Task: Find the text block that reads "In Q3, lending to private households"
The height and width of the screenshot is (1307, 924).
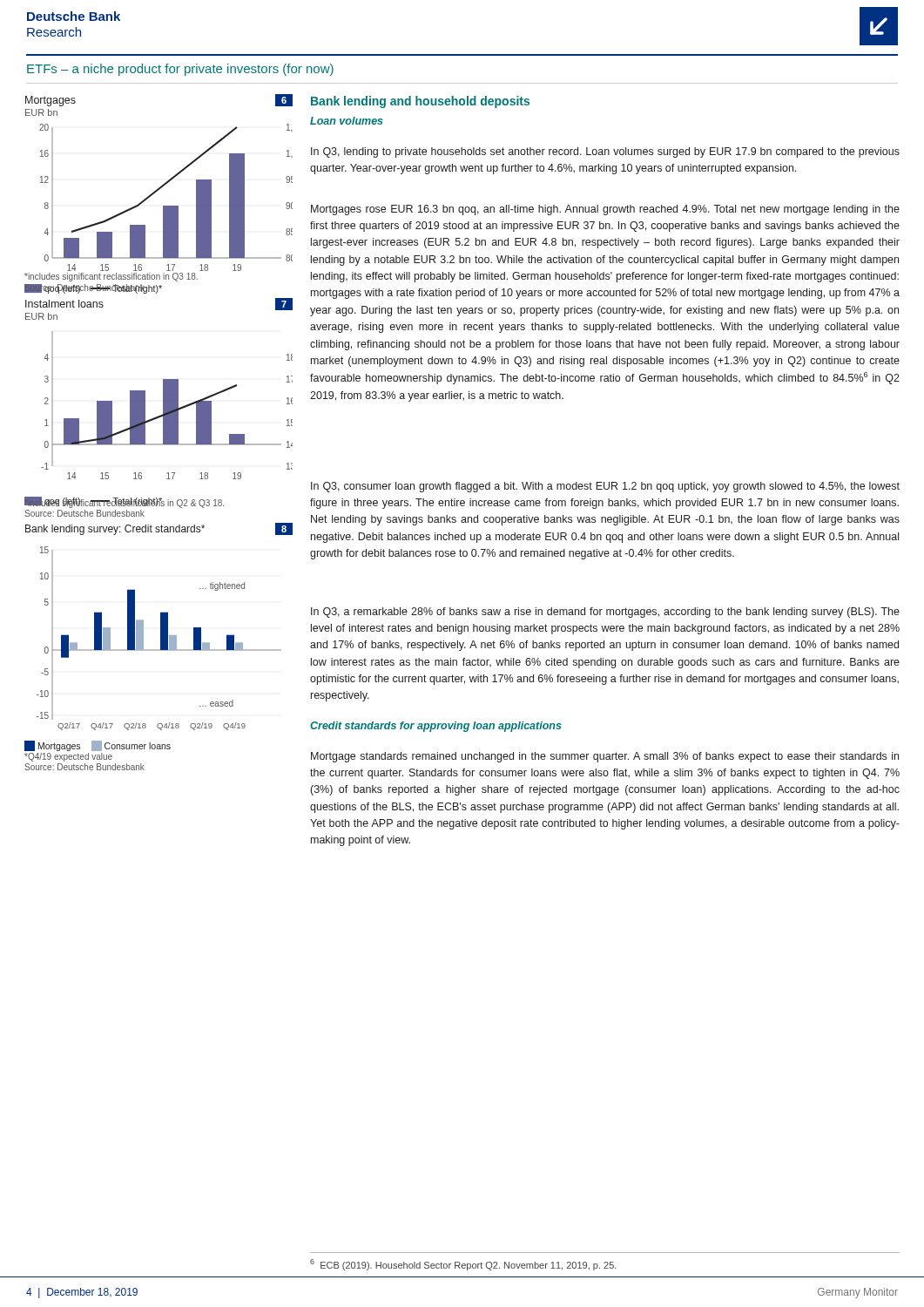Action: pos(605,160)
